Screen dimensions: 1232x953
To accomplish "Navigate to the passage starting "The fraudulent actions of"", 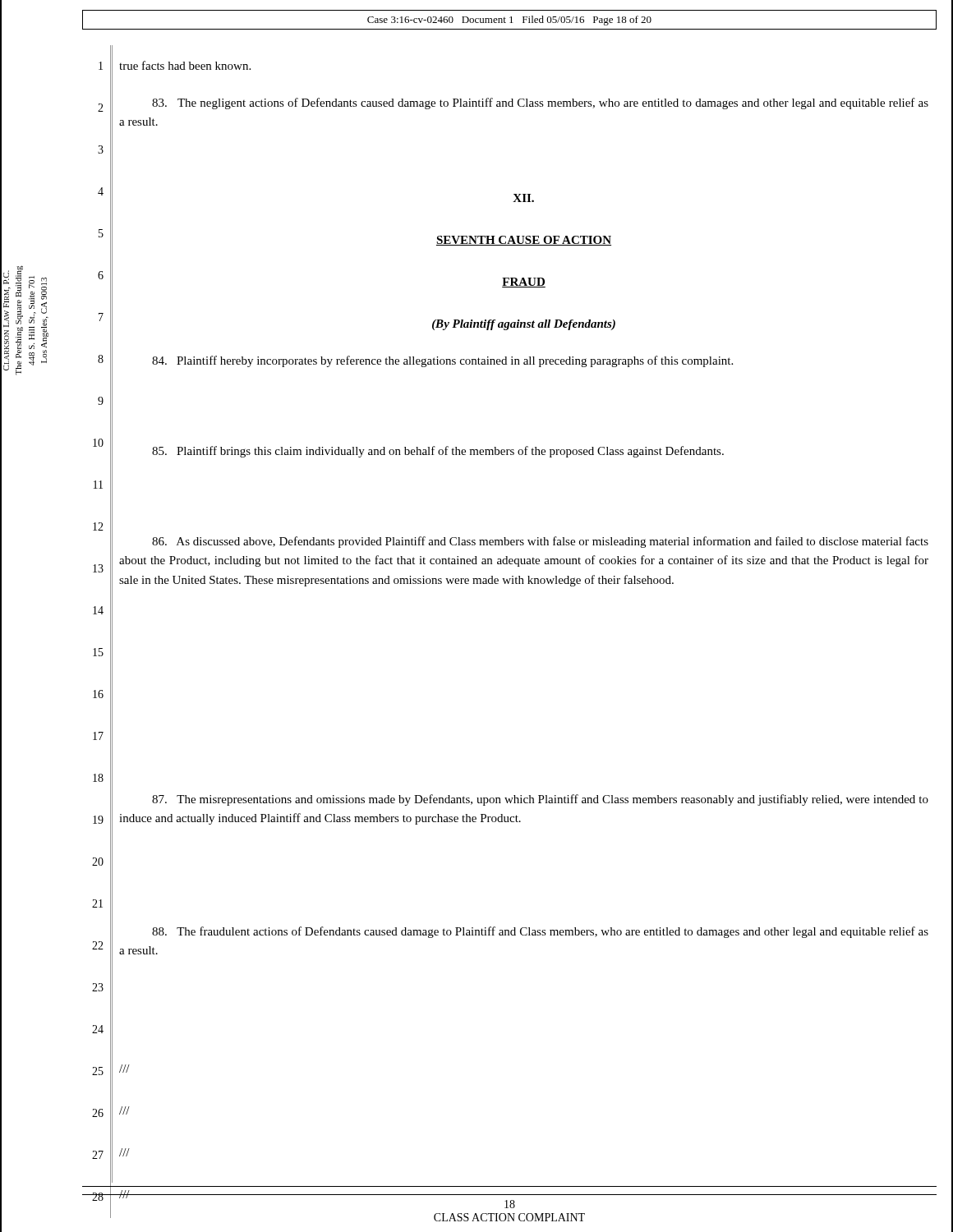I will [524, 941].
